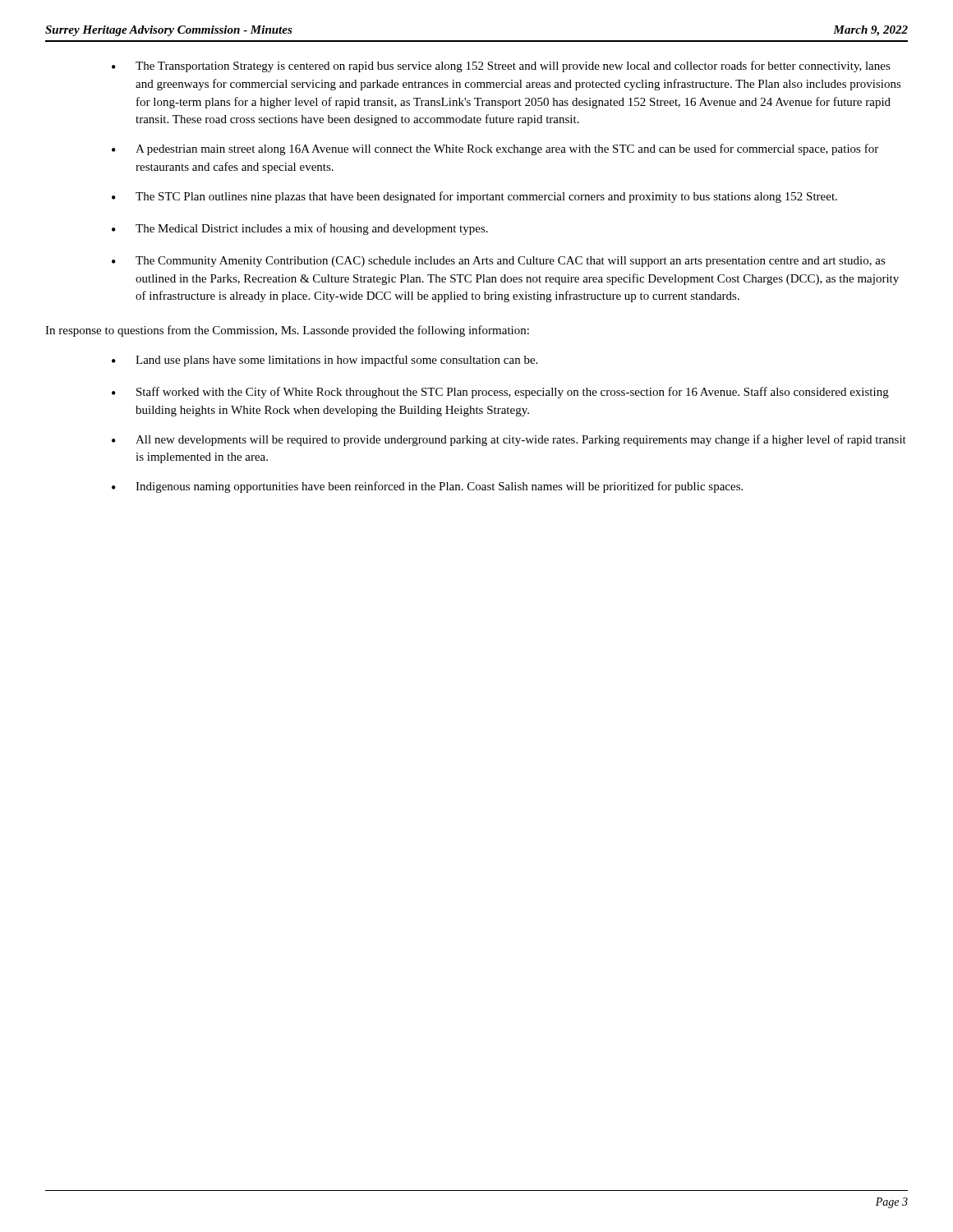Select the text block containing "In response to questions from the Commission,"
This screenshot has width=953, height=1232.
[x=288, y=330]
